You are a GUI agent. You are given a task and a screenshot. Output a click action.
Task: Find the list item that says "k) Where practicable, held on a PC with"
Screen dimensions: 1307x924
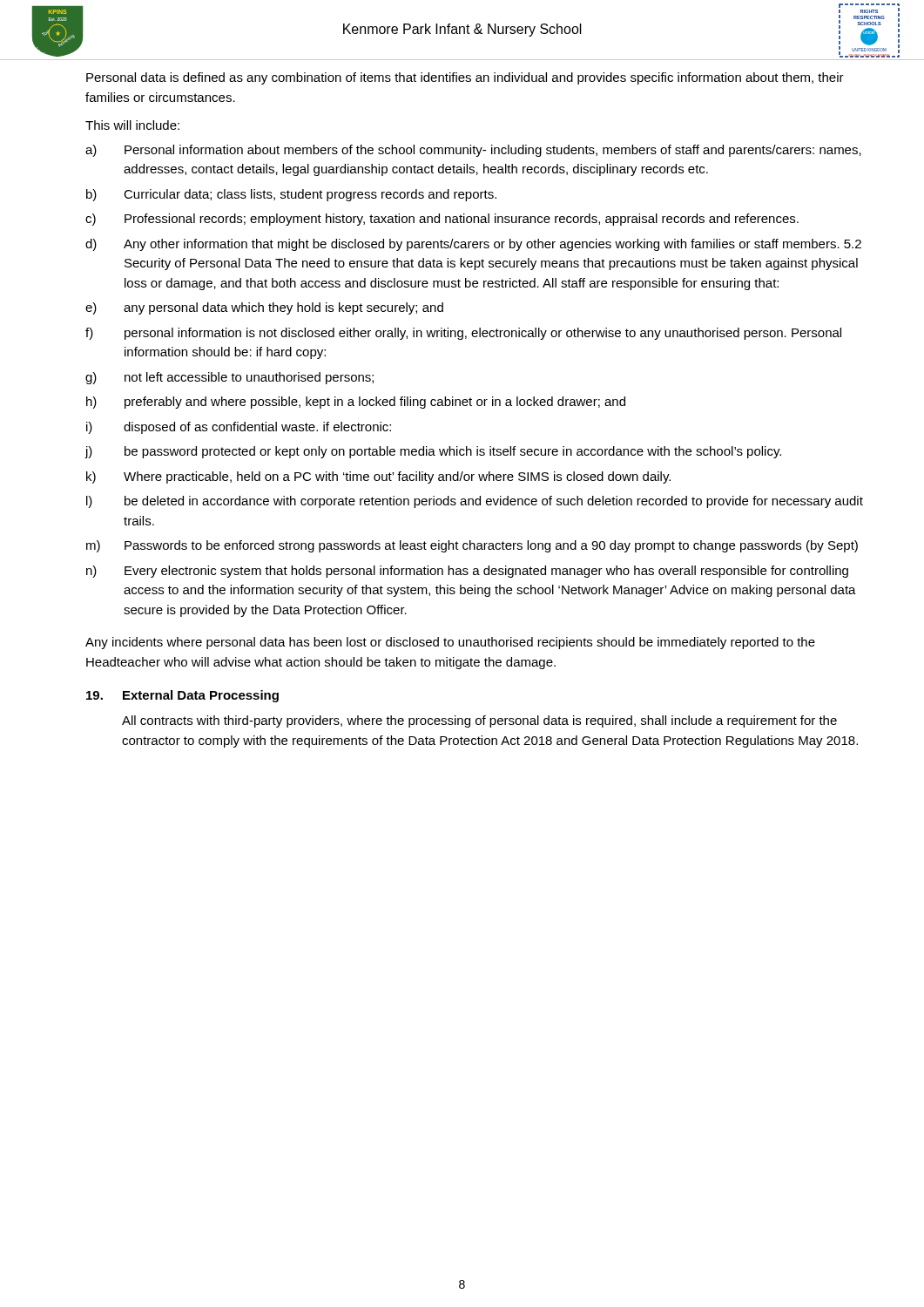479,476
